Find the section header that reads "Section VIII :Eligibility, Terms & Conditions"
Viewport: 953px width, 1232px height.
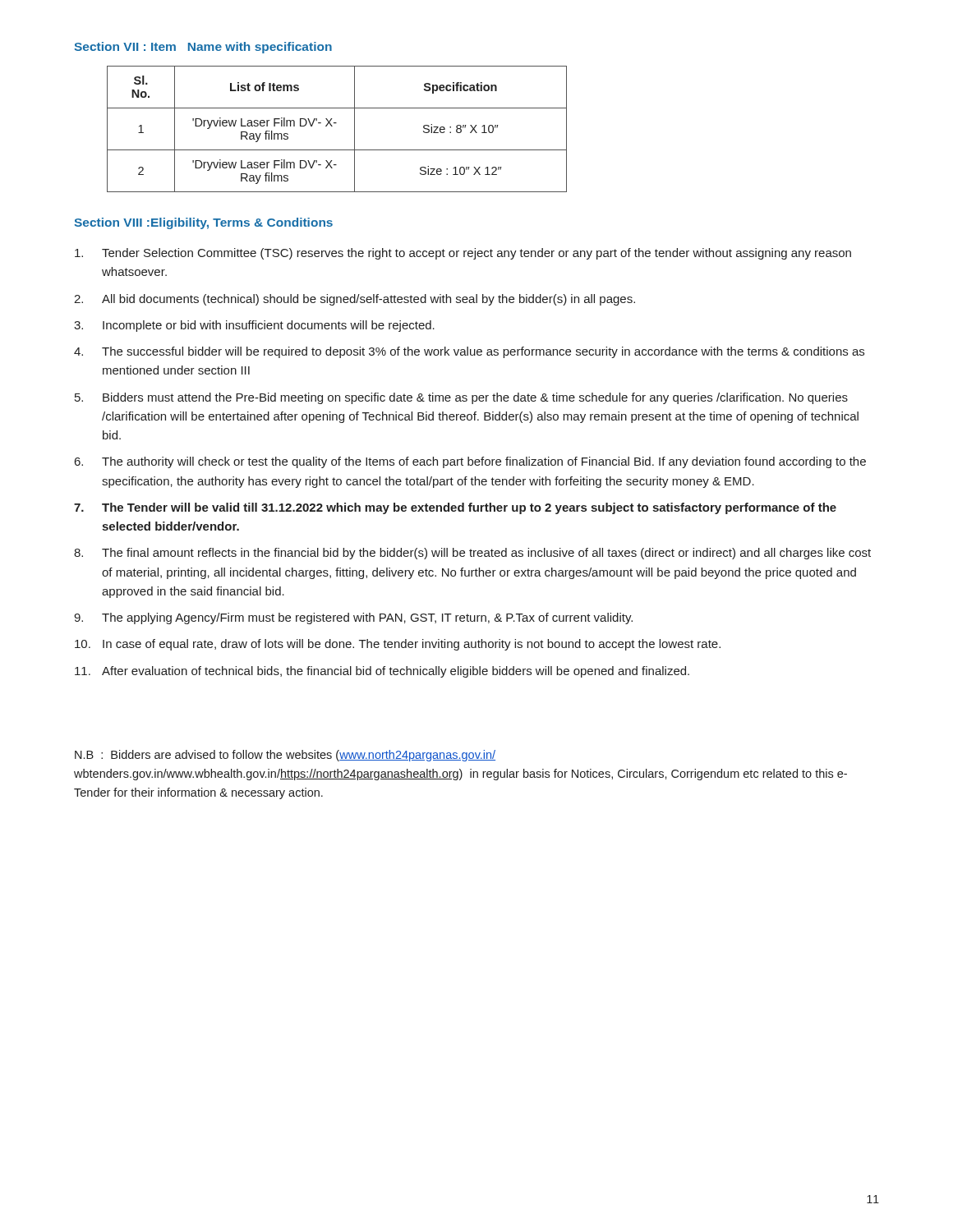[x=204, y=222]
